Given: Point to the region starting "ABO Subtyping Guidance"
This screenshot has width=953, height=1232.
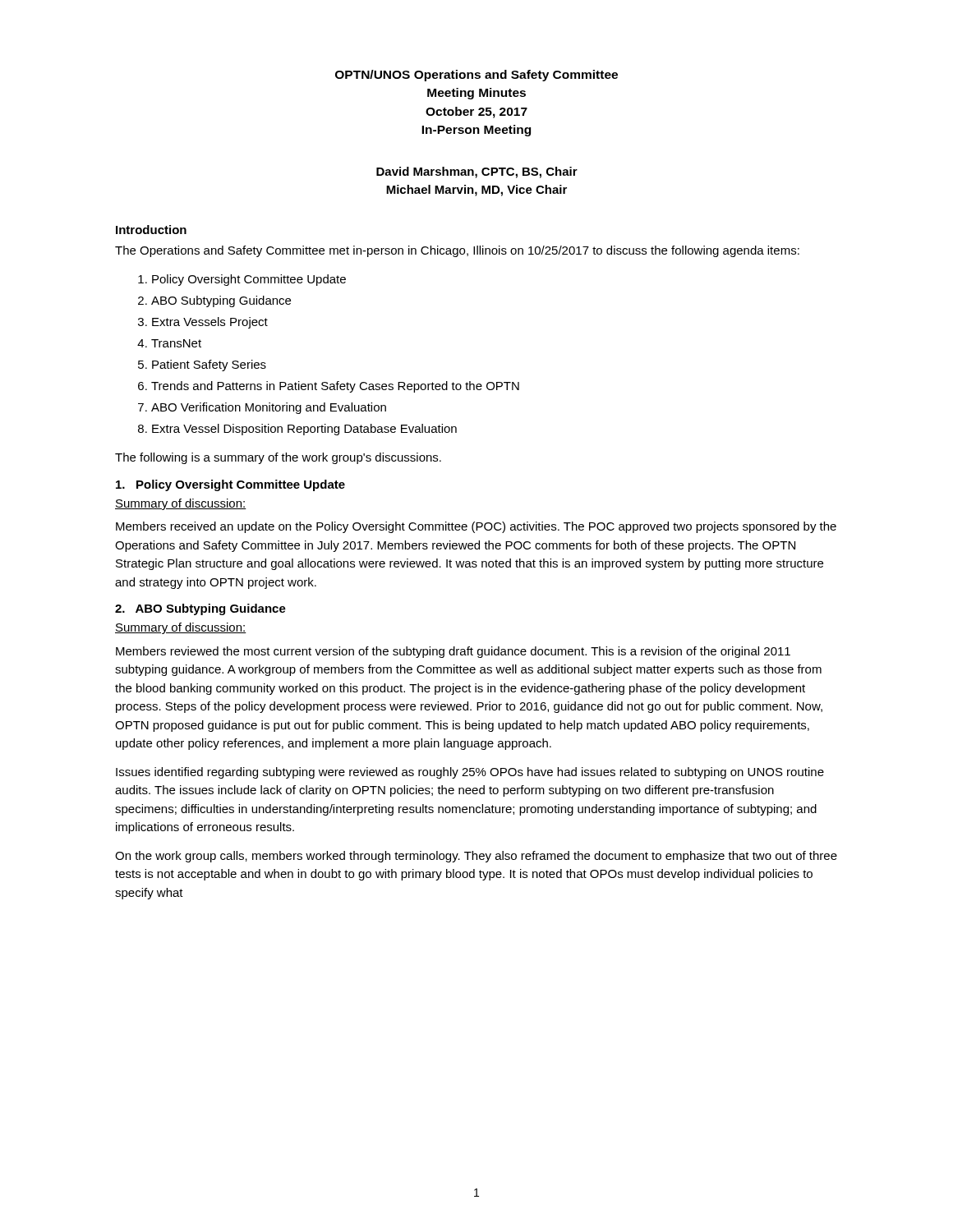Looking at the screenshot, I should point(221,300).
